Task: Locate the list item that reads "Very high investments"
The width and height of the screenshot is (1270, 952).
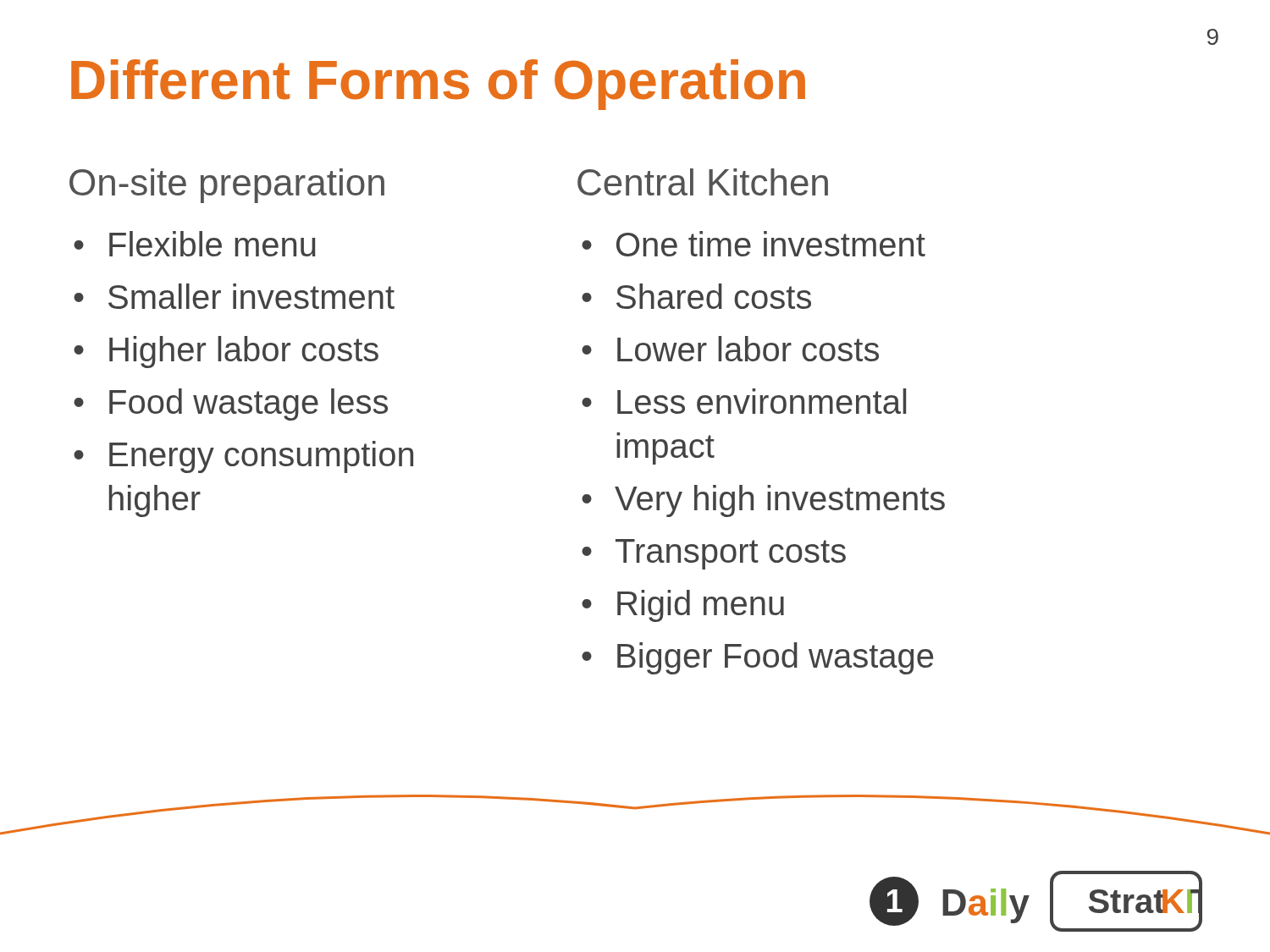Action: tap(780, 498)
